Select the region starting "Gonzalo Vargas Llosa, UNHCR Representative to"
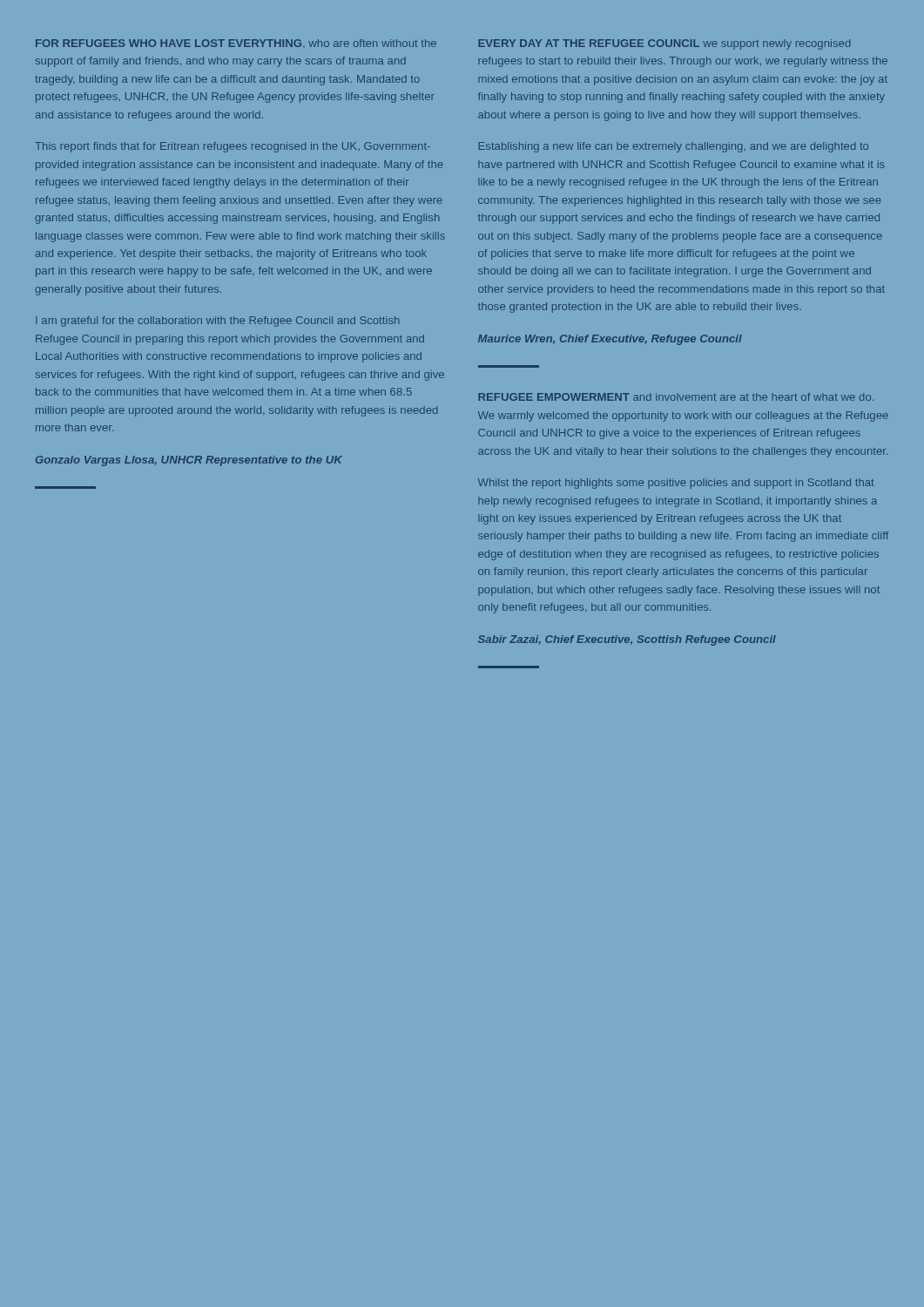 point(241,460)
